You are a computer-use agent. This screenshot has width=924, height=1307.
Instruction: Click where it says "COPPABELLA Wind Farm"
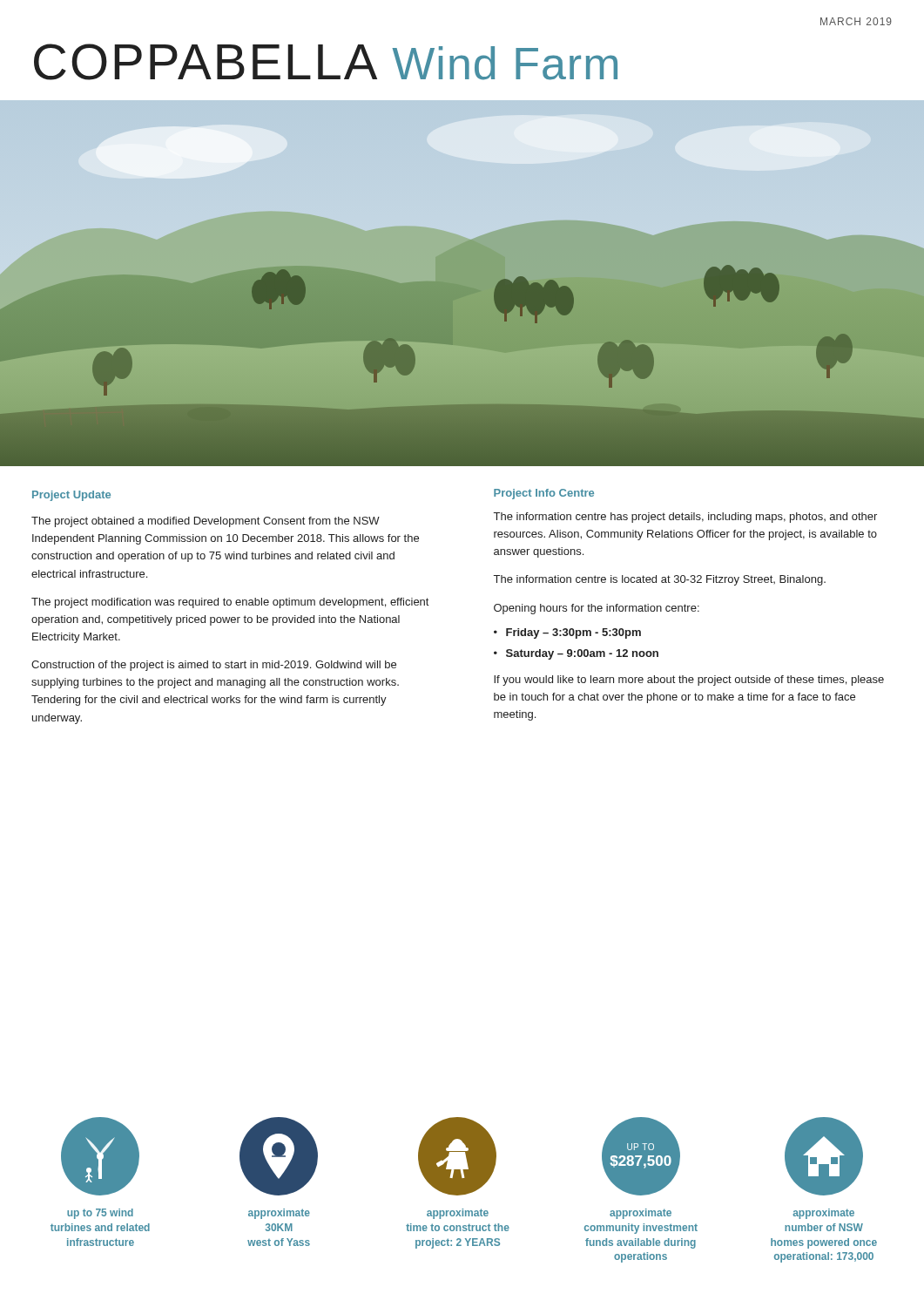[x=326, y=62]
